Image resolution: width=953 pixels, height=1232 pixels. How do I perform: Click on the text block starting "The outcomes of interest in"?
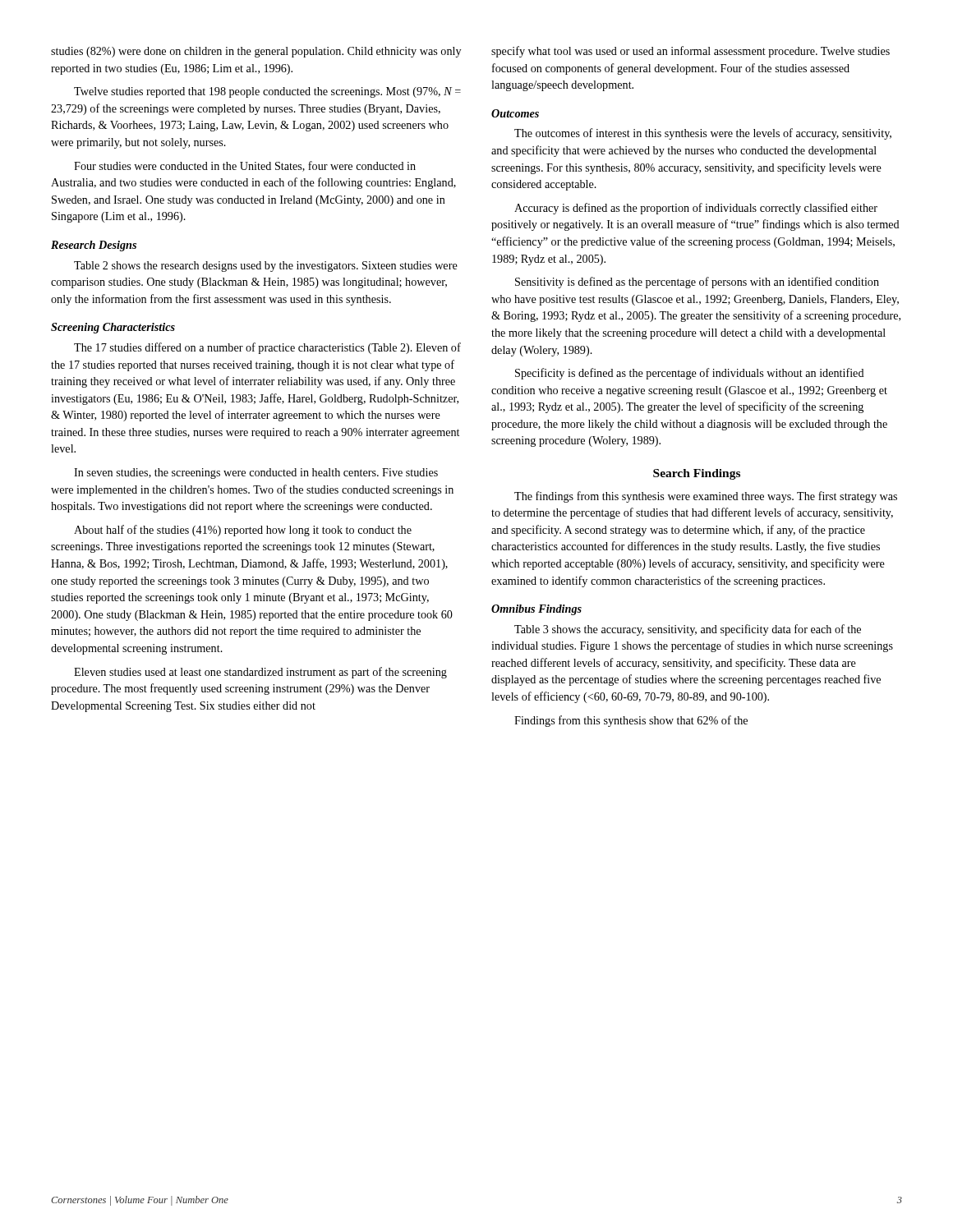(697, 287)
